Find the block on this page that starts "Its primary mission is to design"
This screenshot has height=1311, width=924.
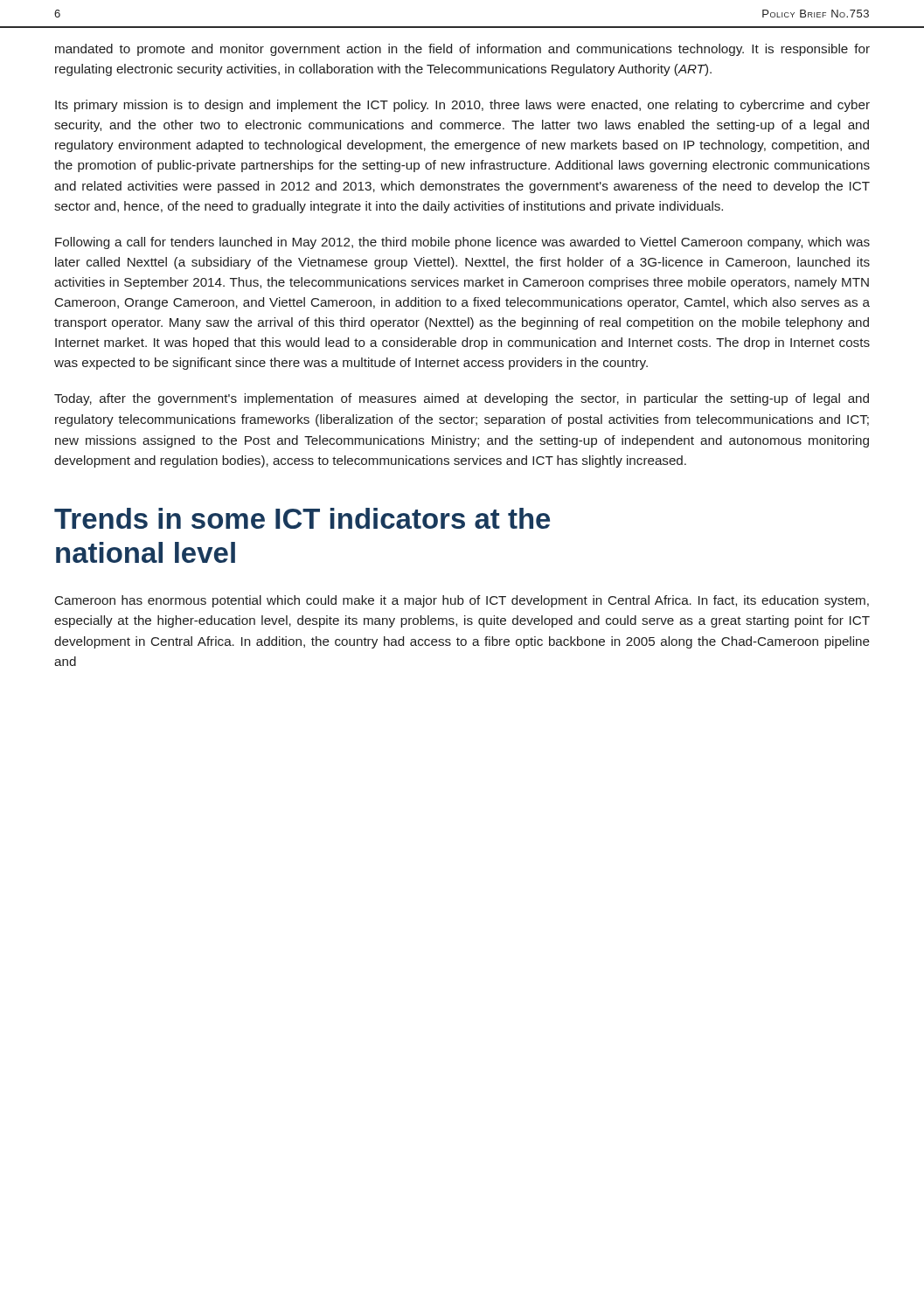(462, 155)
